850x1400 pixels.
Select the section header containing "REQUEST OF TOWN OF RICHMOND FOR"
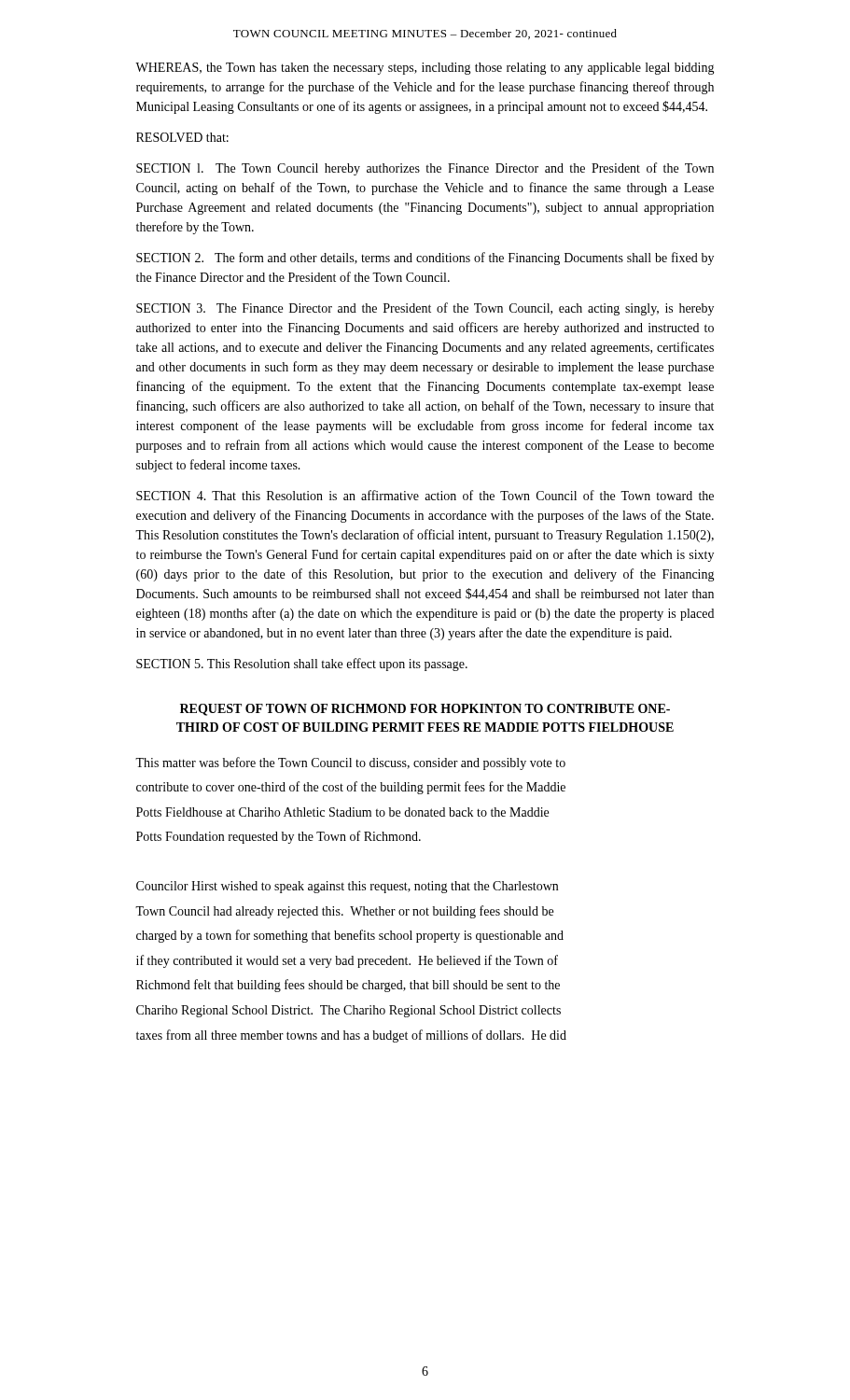[x=425, y=718]
